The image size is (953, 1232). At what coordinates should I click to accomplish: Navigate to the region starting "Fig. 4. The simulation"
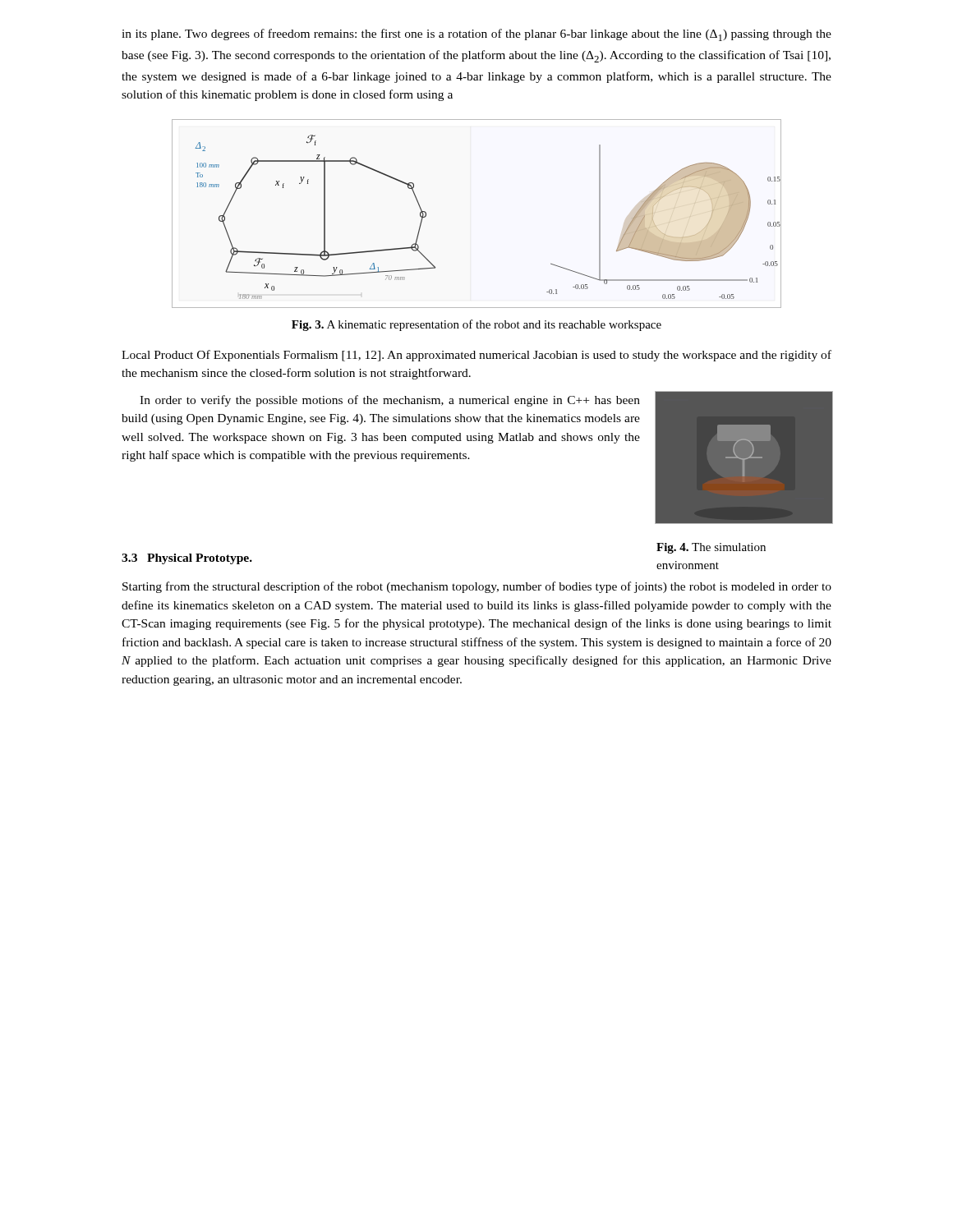coord(711,556)
